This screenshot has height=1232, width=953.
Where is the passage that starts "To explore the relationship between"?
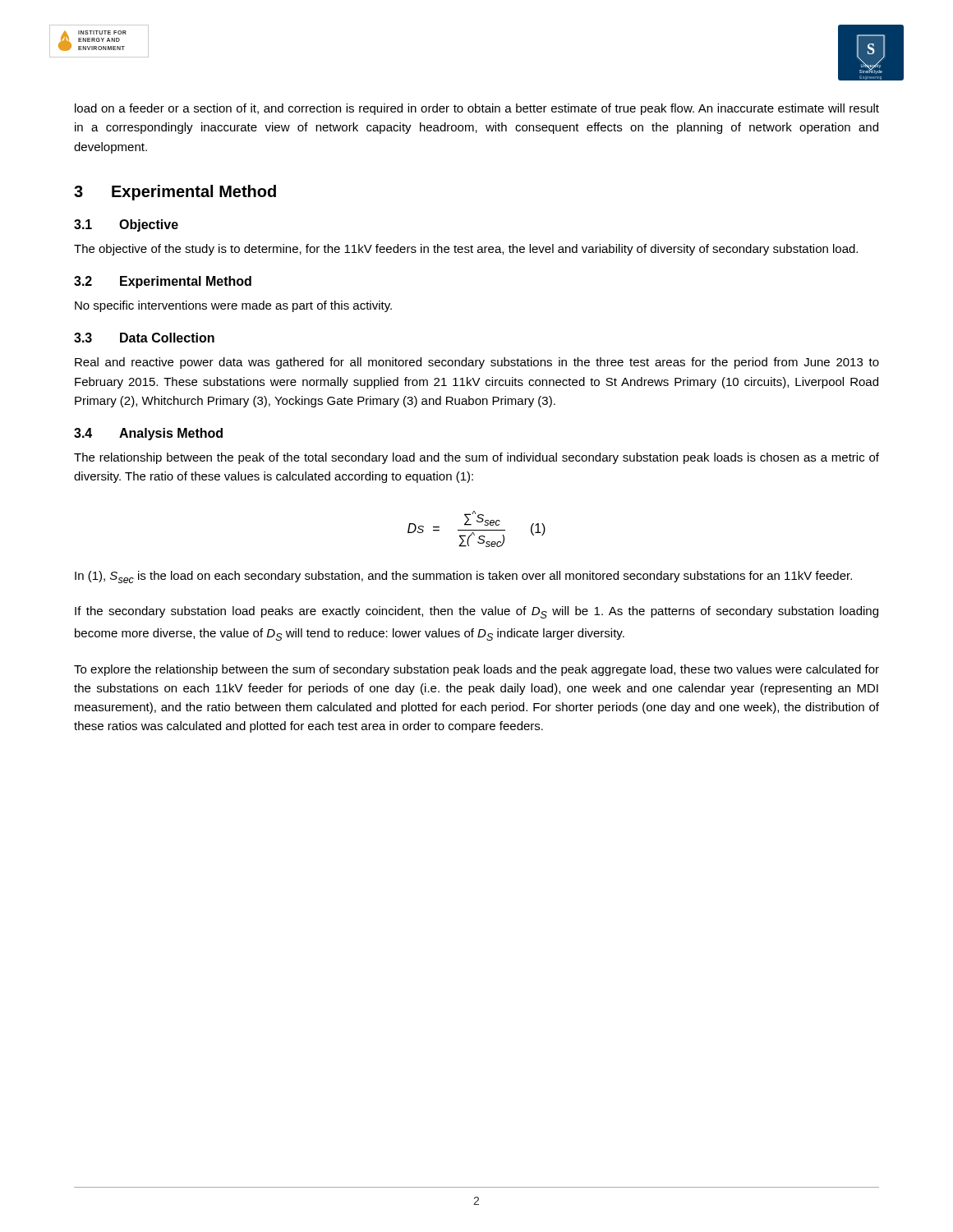476,697
